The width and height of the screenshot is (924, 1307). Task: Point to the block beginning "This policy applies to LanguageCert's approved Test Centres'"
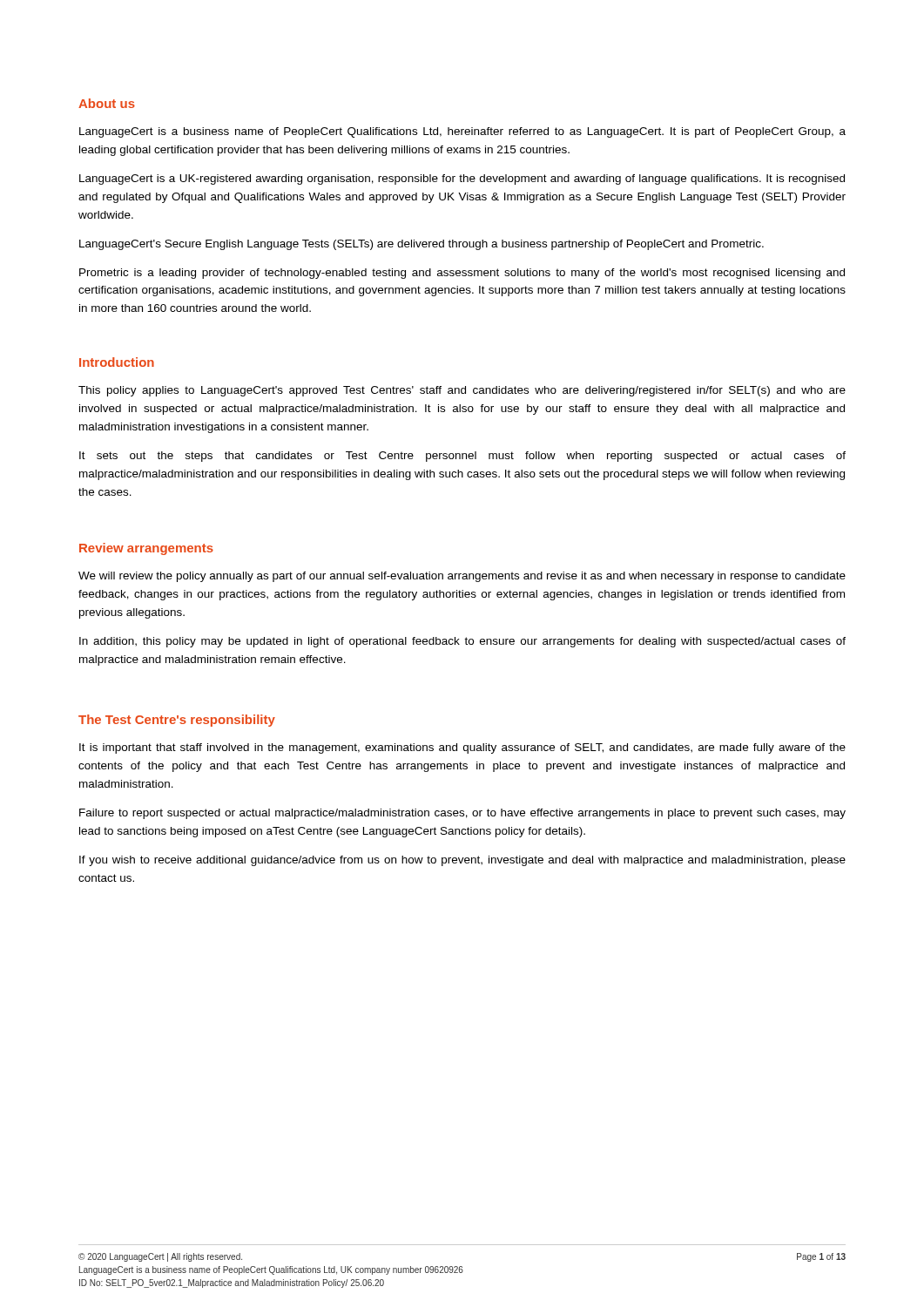(462, 408)
